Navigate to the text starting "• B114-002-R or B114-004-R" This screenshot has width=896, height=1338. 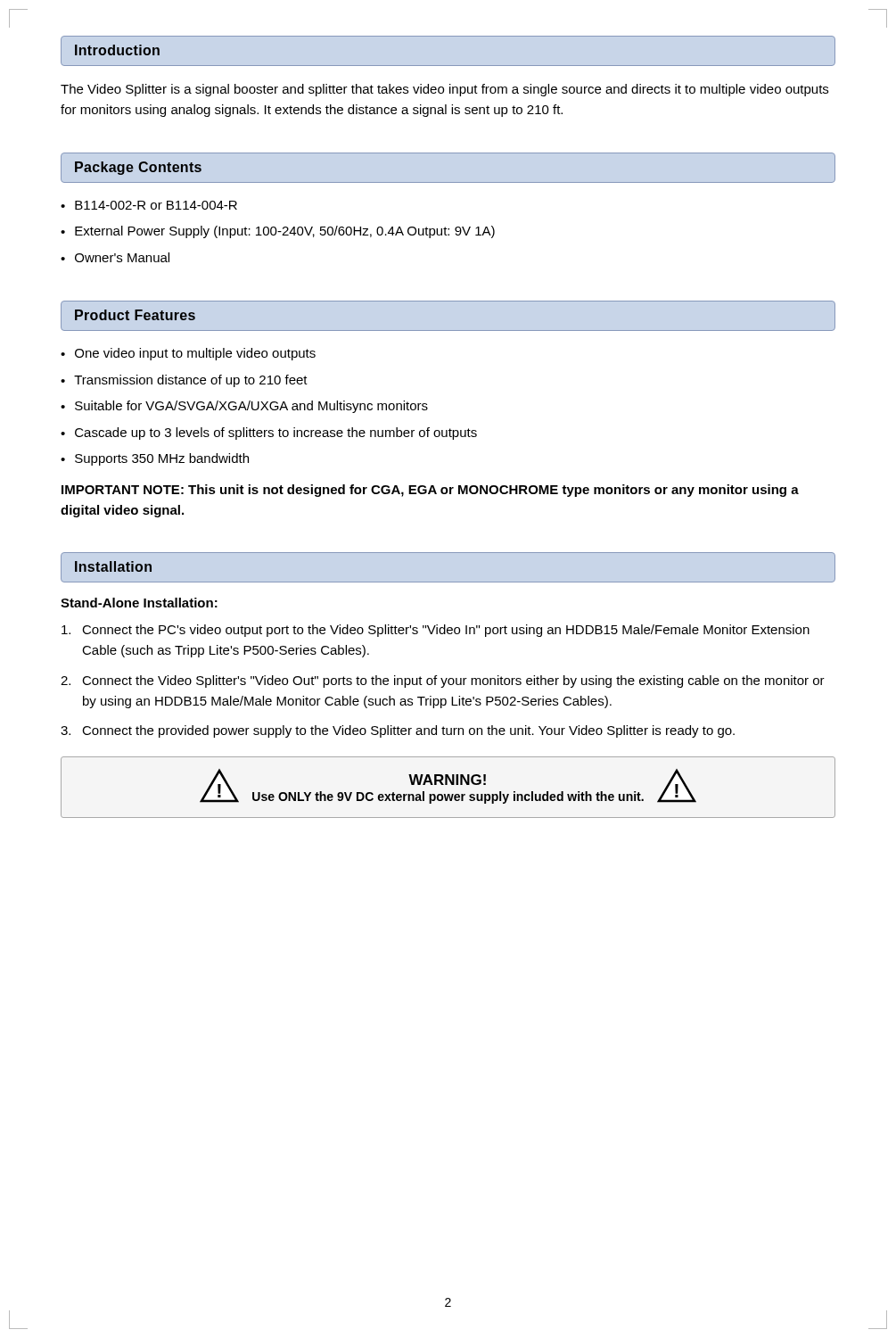coord(149,205)
